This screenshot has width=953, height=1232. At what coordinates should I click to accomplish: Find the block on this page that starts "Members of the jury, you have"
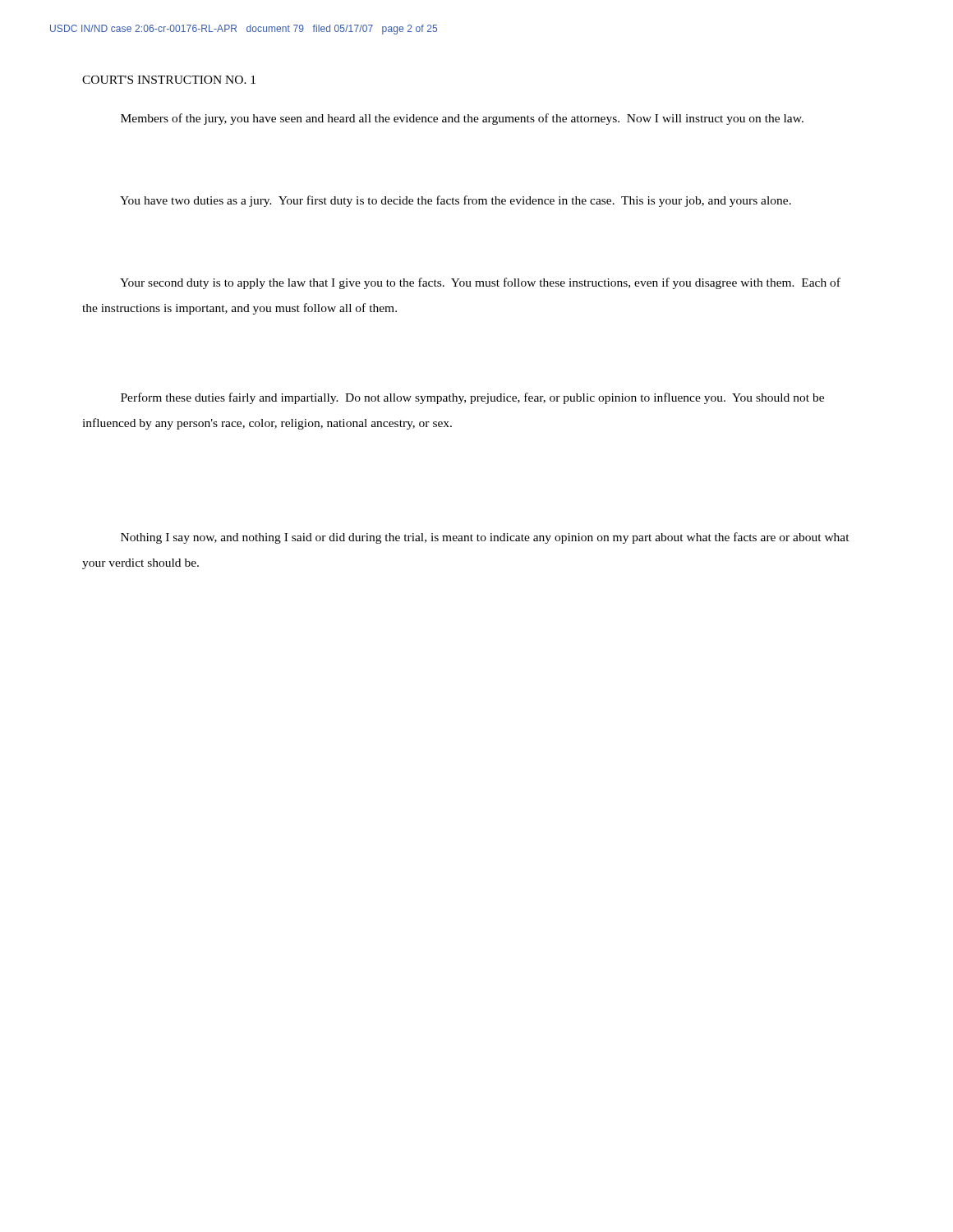coord(443,118)
